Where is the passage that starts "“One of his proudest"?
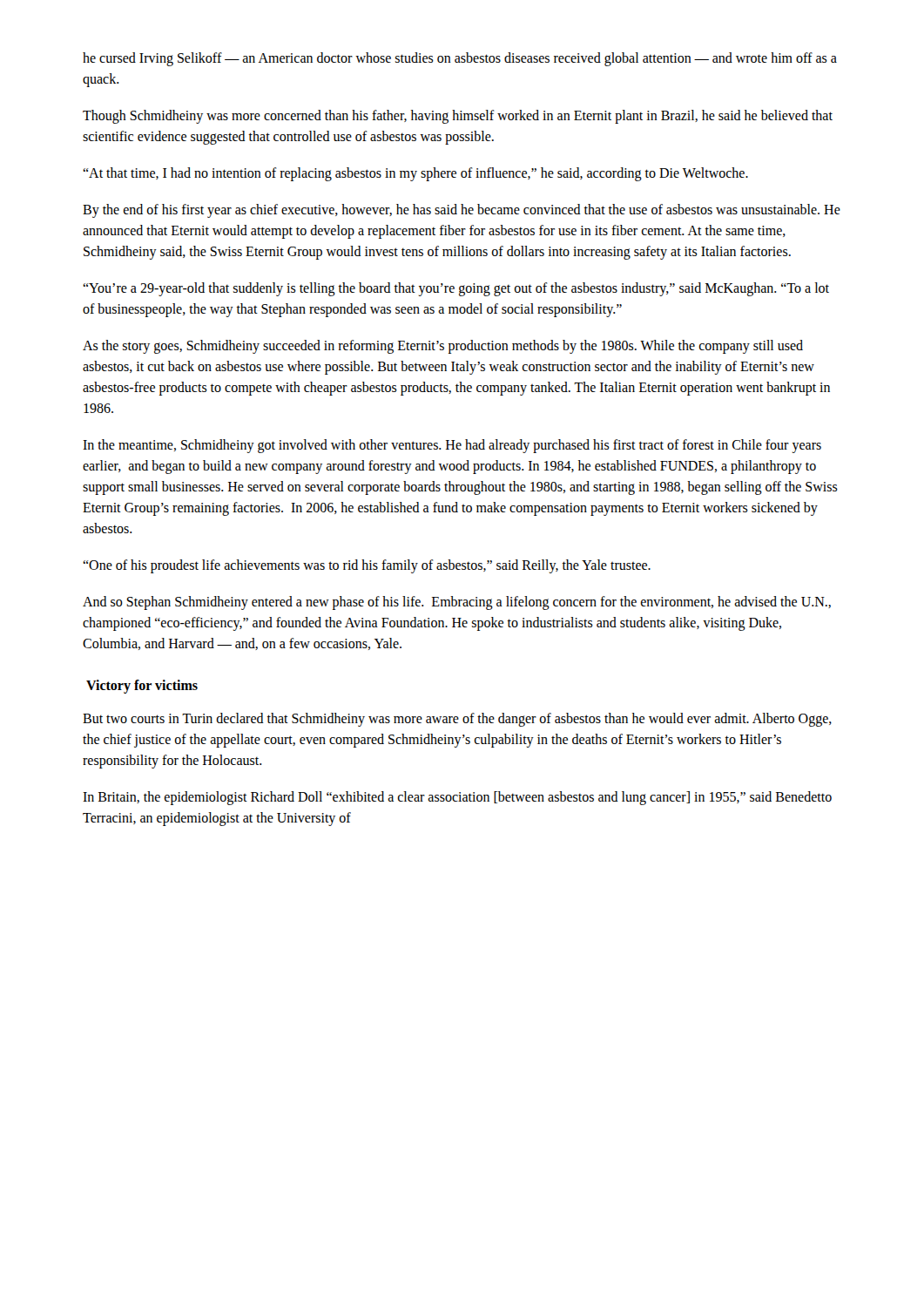Screen dimensions: 1307x924 pyautogui.click(x=367, y=565)
